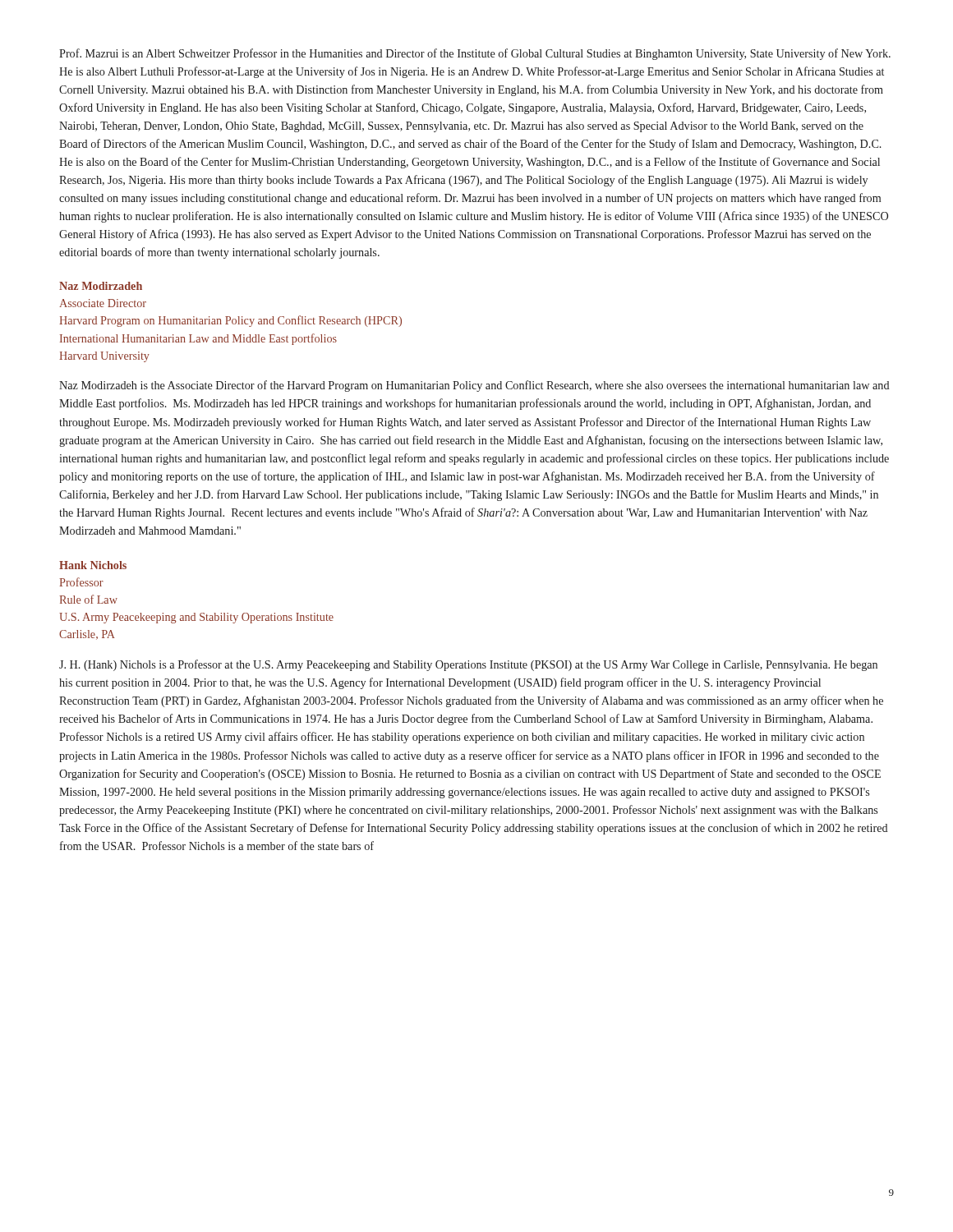Screen dimensions: 1232x953
Task: Locate the text block with the text "Naz Modirzadeh is the Associate Director"
Action: (474, 458)
